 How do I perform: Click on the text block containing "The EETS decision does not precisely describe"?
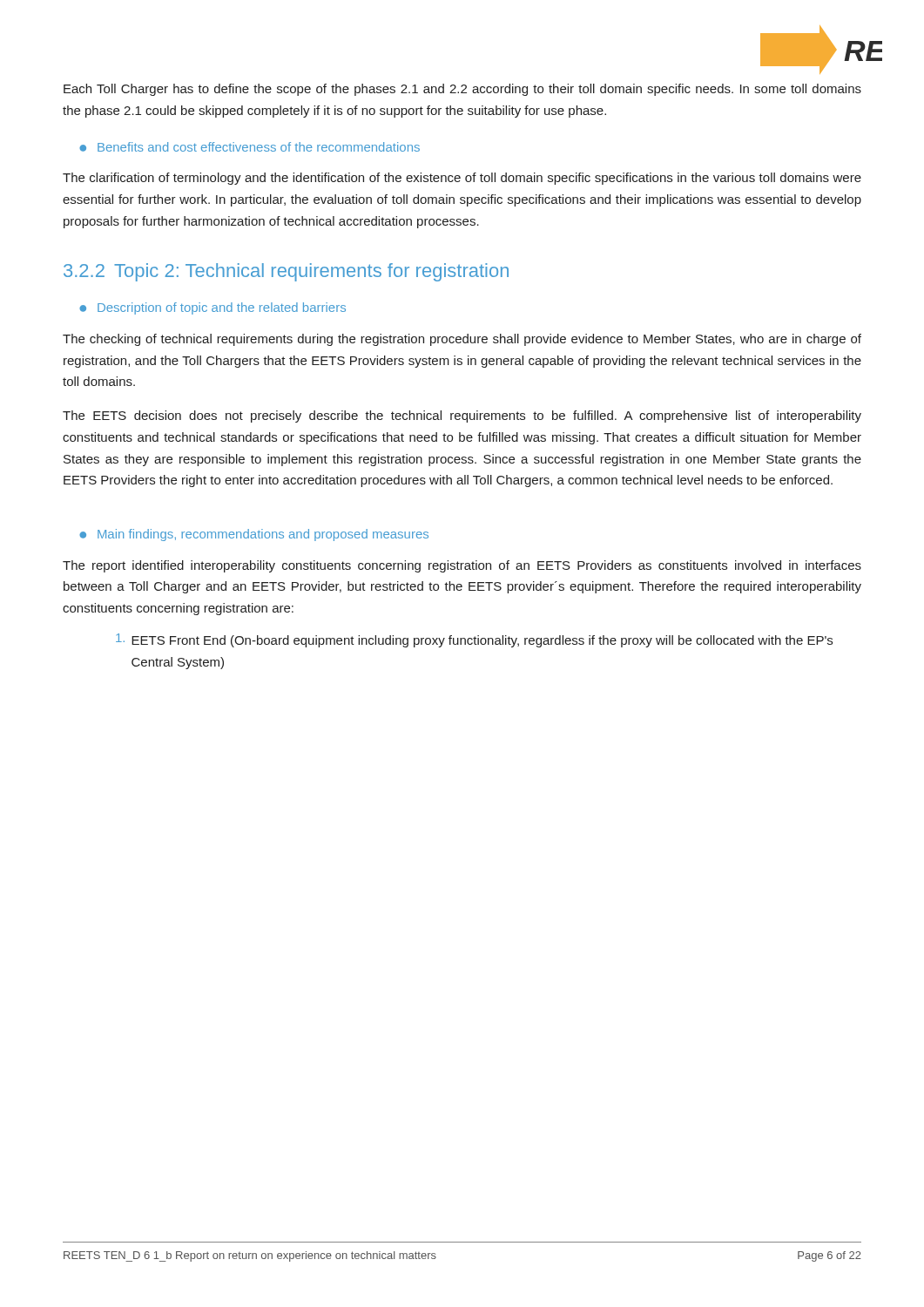[x=462, y=448]
